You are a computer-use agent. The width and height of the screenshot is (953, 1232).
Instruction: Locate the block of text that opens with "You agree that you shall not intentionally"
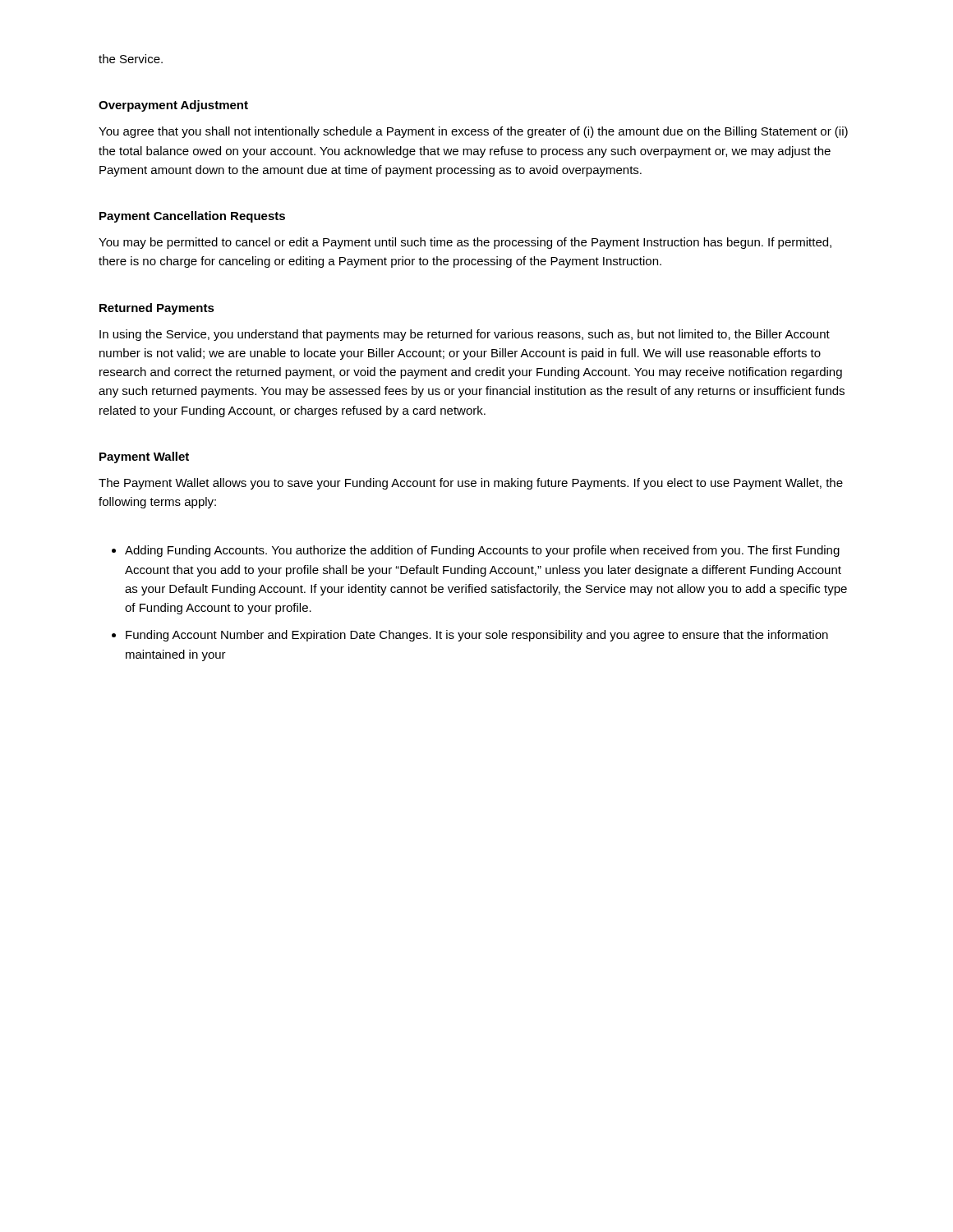coord(473,150)
